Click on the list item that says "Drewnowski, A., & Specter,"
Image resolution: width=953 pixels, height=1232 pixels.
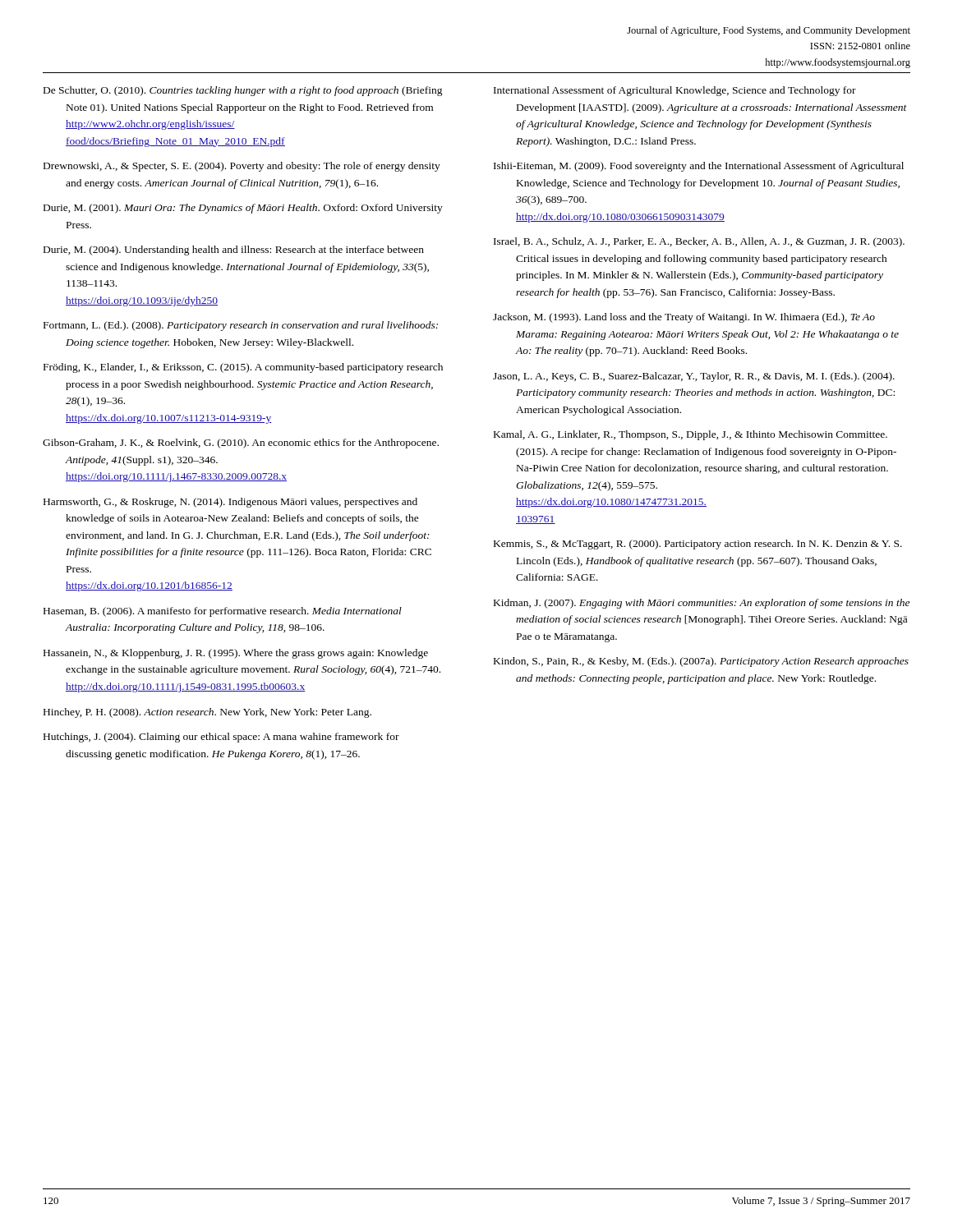[x=241, y=174]
